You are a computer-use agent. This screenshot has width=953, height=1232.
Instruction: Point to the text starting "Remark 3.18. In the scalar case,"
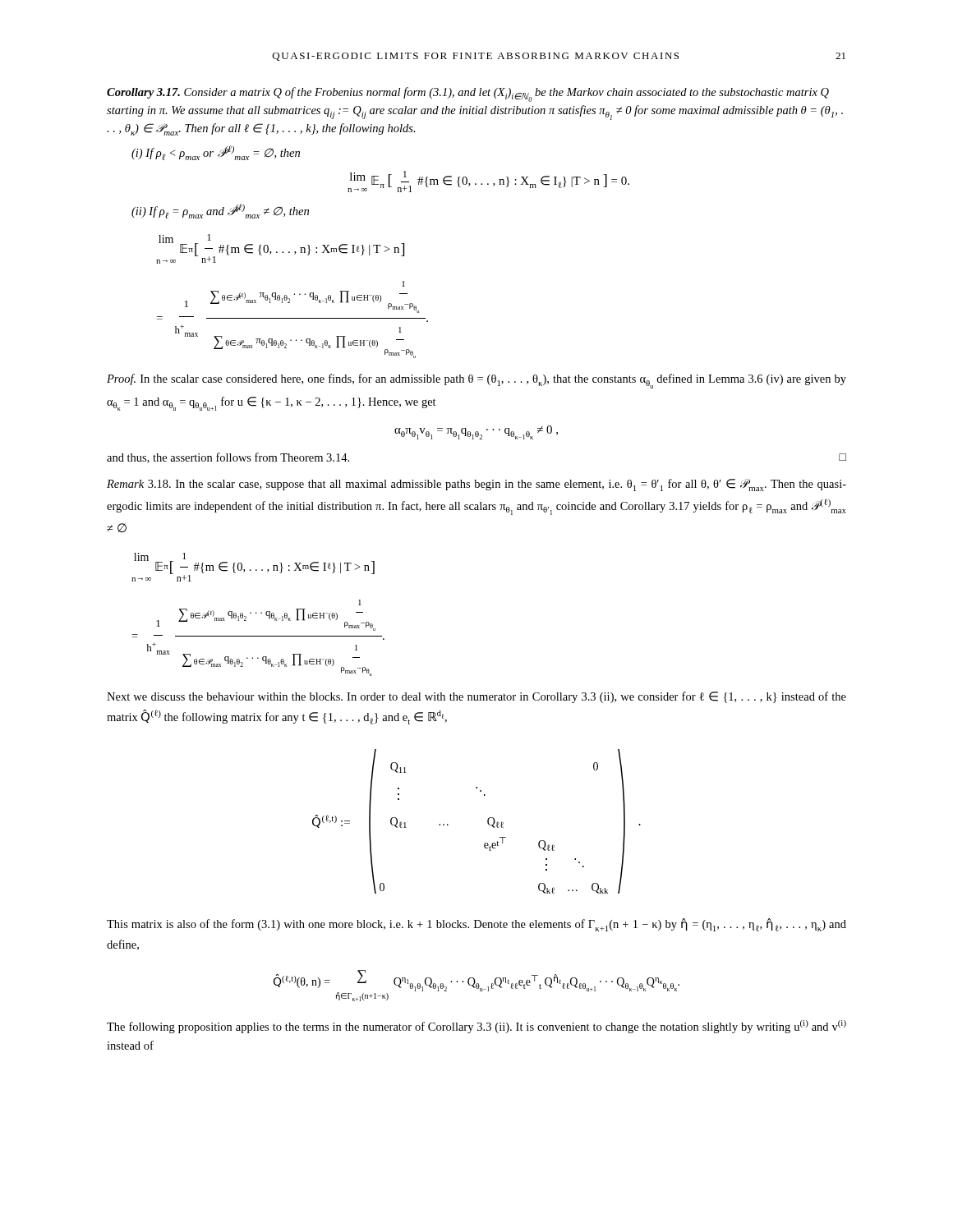click(x=476, y=485)
